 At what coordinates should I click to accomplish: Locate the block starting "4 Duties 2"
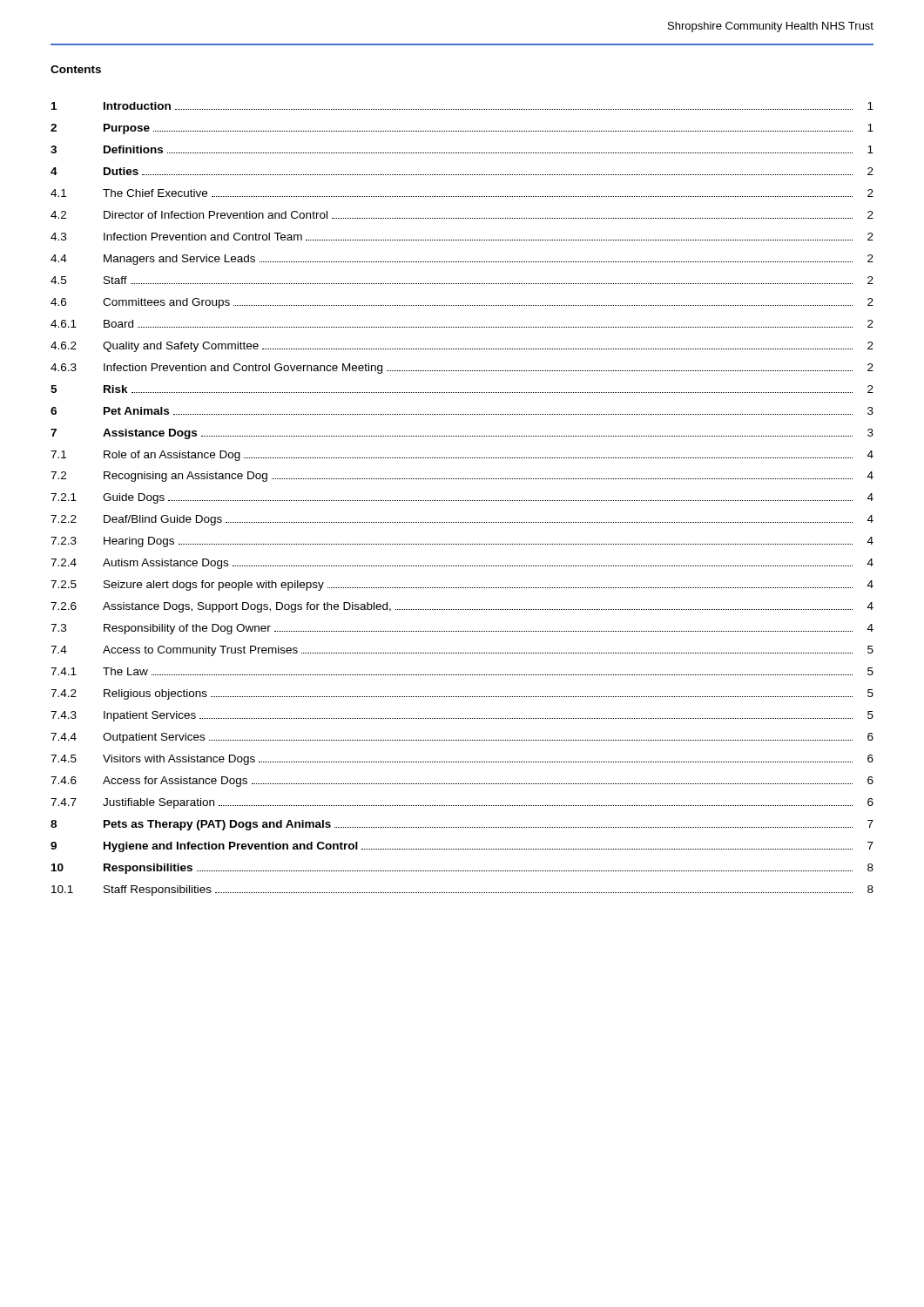tap(462, 172)
